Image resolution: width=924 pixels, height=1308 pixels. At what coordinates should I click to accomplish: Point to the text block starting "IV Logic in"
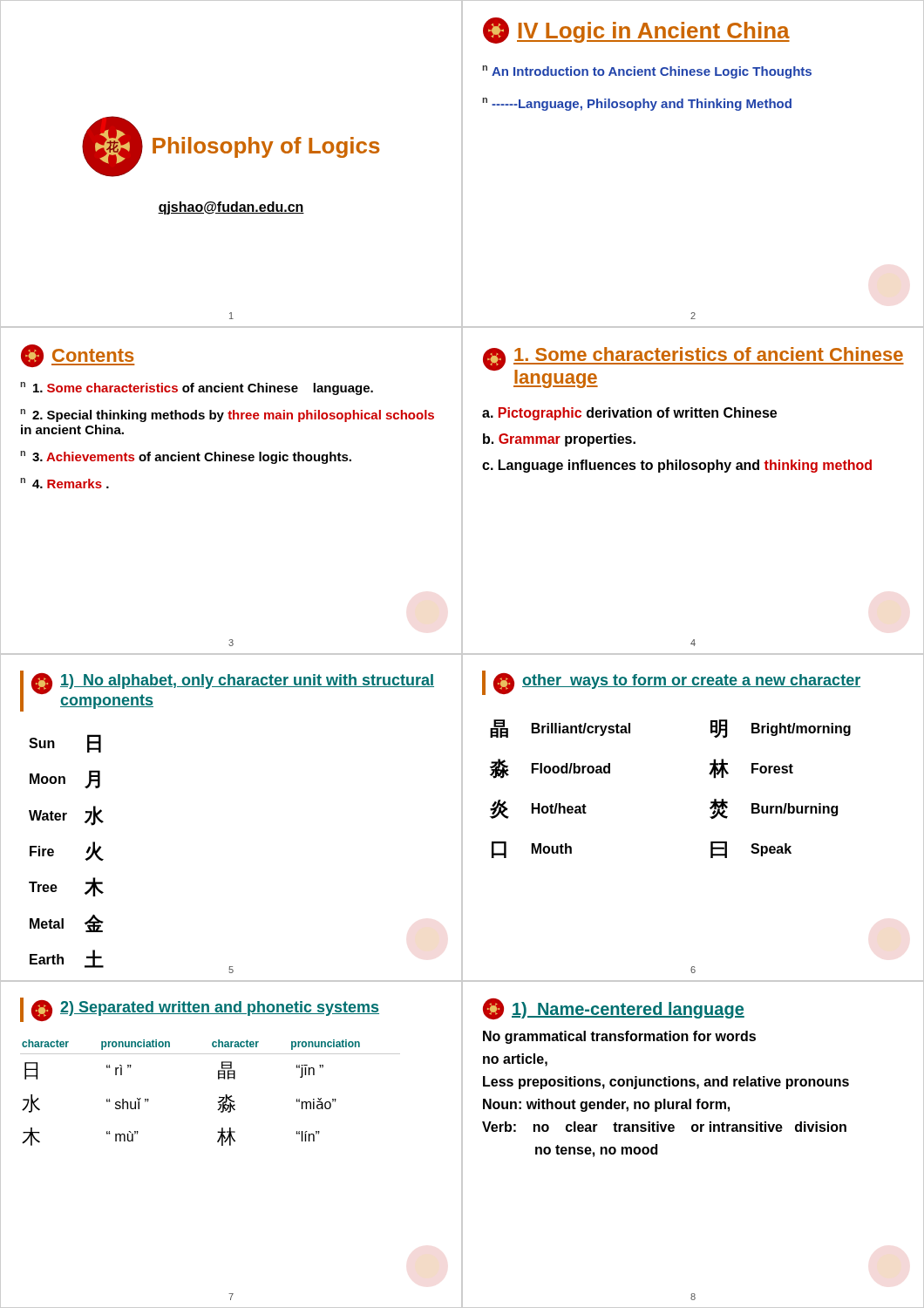pos(636,31)
